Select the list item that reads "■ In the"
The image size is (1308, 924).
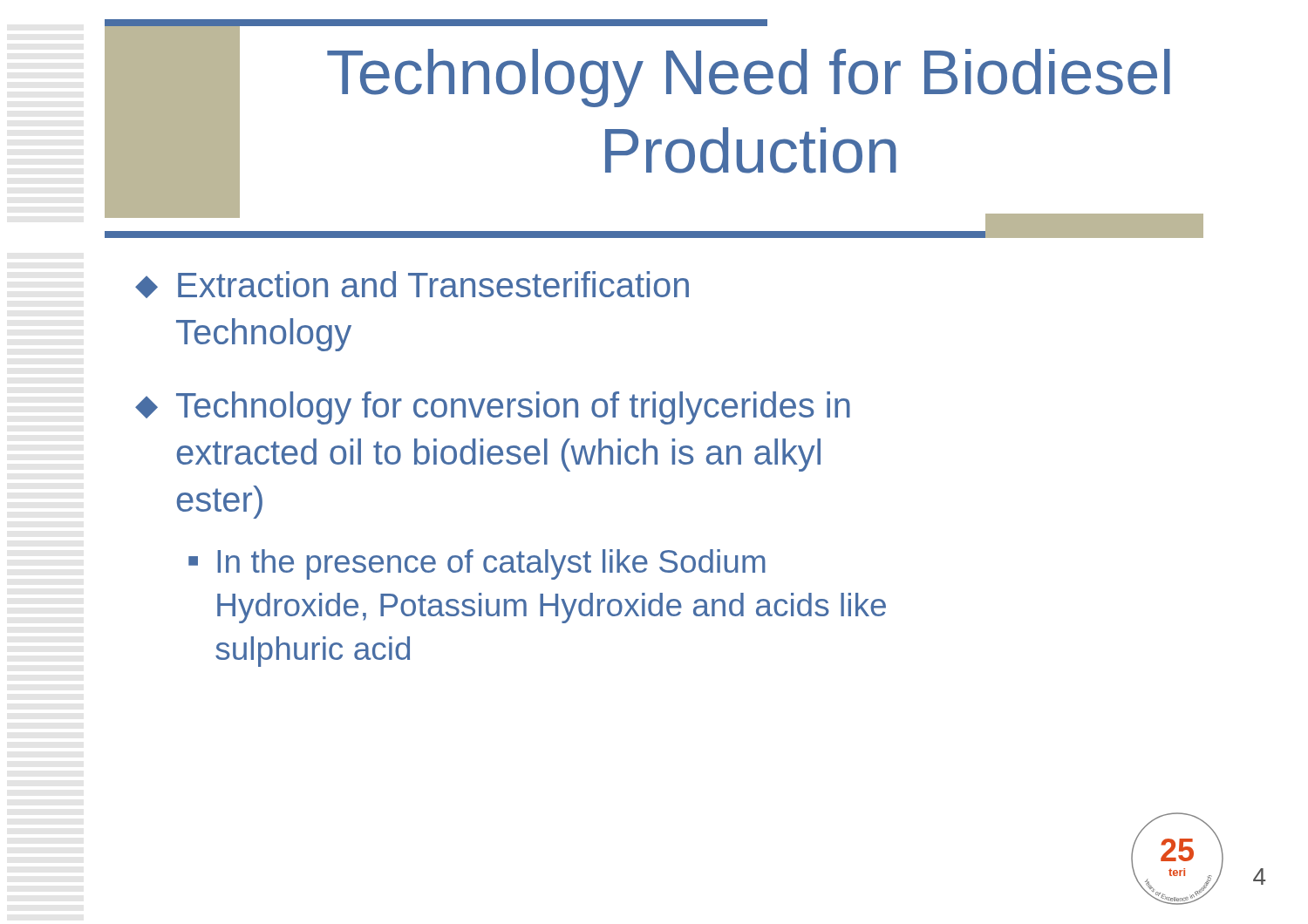coord(537,606)
